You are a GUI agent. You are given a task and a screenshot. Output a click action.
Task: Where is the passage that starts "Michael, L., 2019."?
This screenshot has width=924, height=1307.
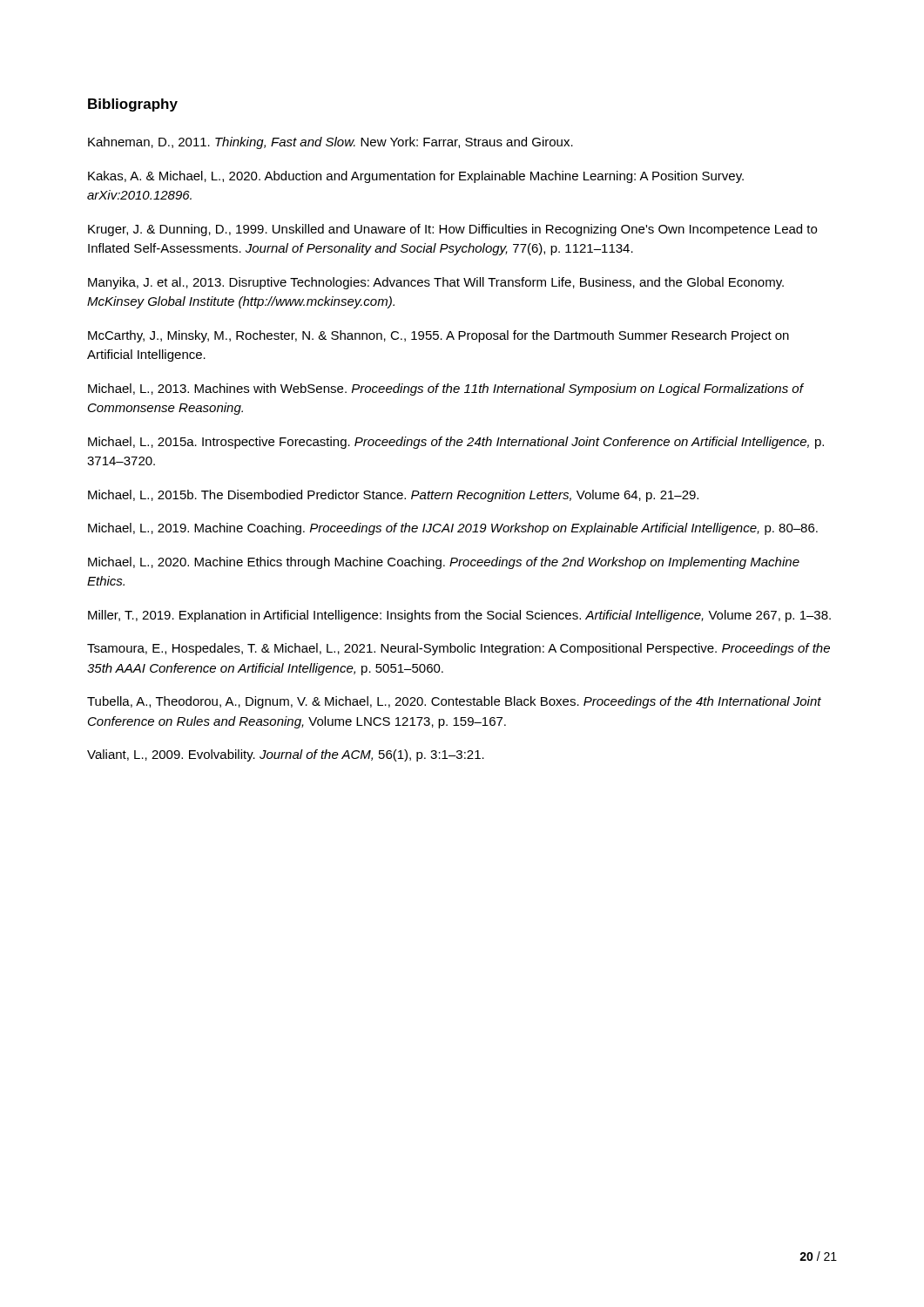pyautogui.click(x=453, y=528)
